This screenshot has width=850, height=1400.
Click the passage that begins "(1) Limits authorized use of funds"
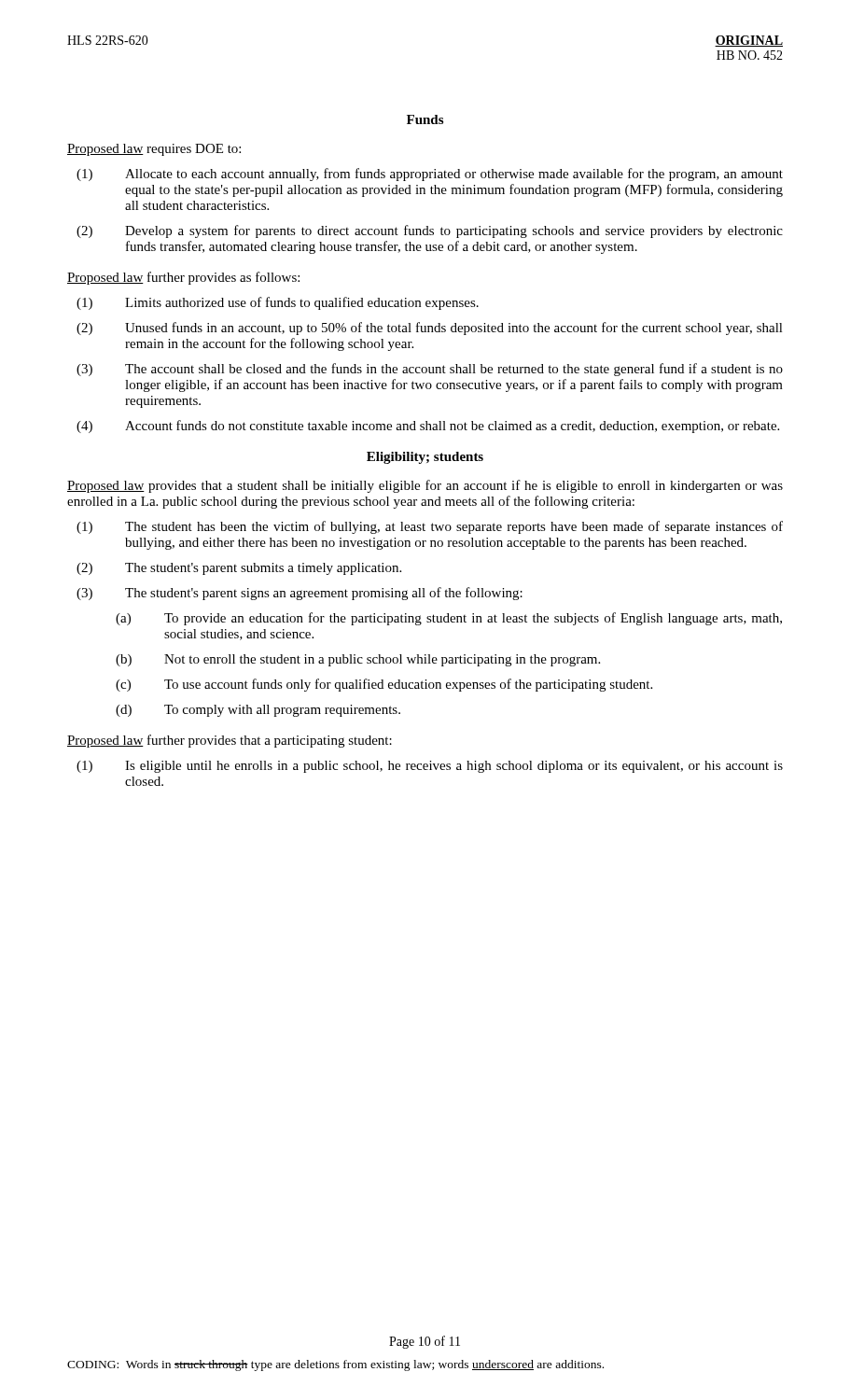425,303
